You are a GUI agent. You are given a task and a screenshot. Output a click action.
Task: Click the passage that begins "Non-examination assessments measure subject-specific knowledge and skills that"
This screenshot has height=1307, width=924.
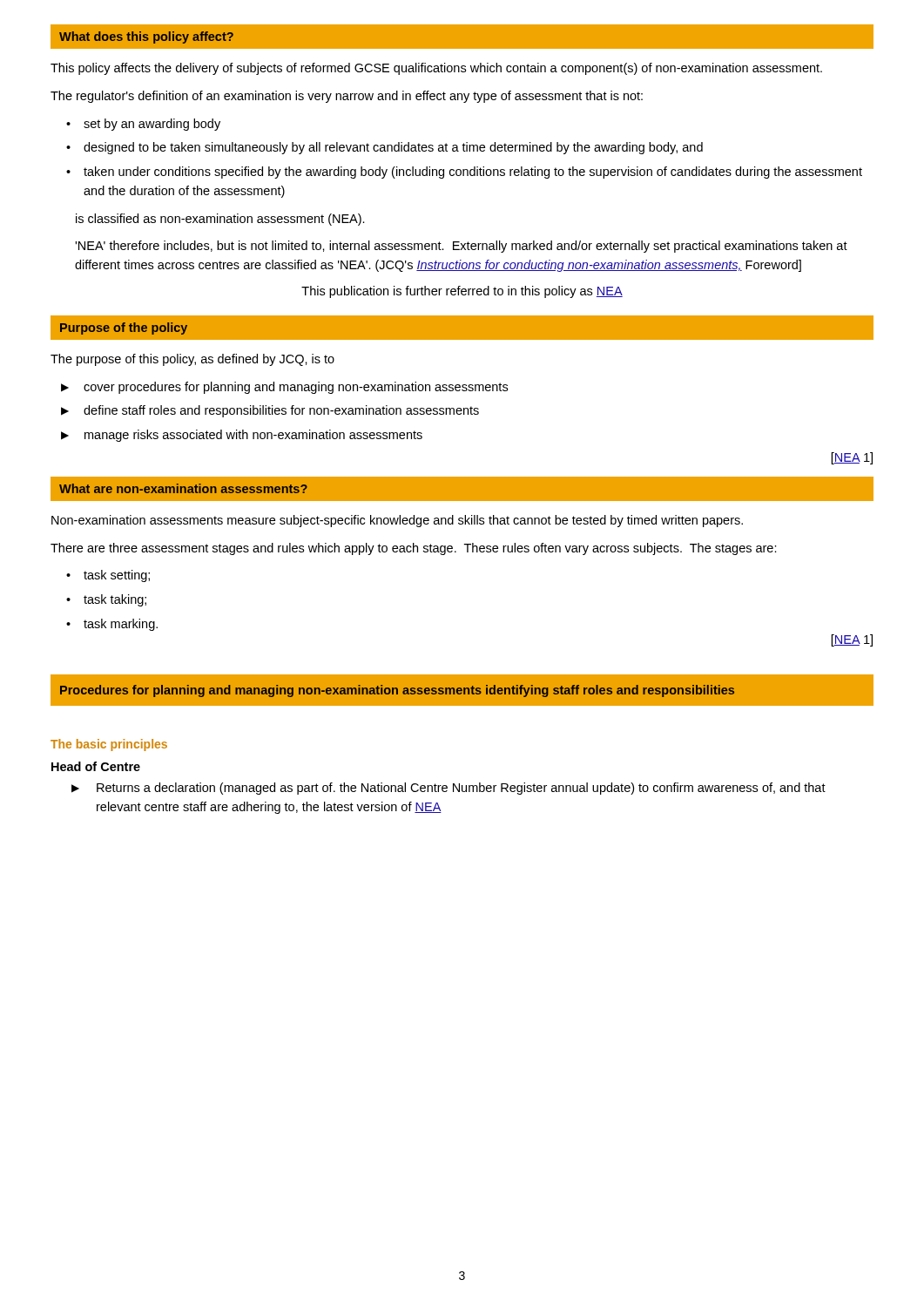(397, 520)
